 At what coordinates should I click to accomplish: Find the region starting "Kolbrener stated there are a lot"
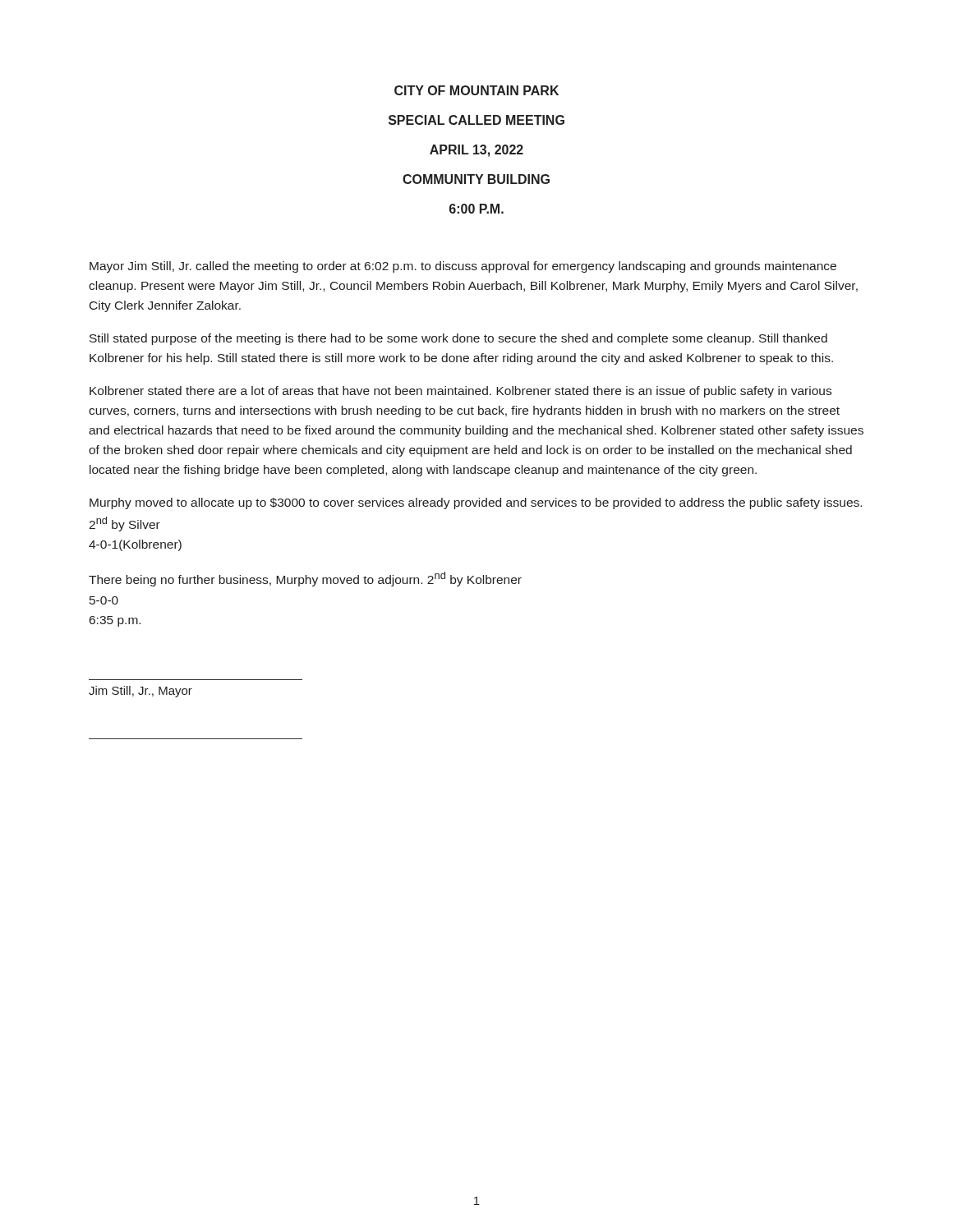(x=476, y=430)
